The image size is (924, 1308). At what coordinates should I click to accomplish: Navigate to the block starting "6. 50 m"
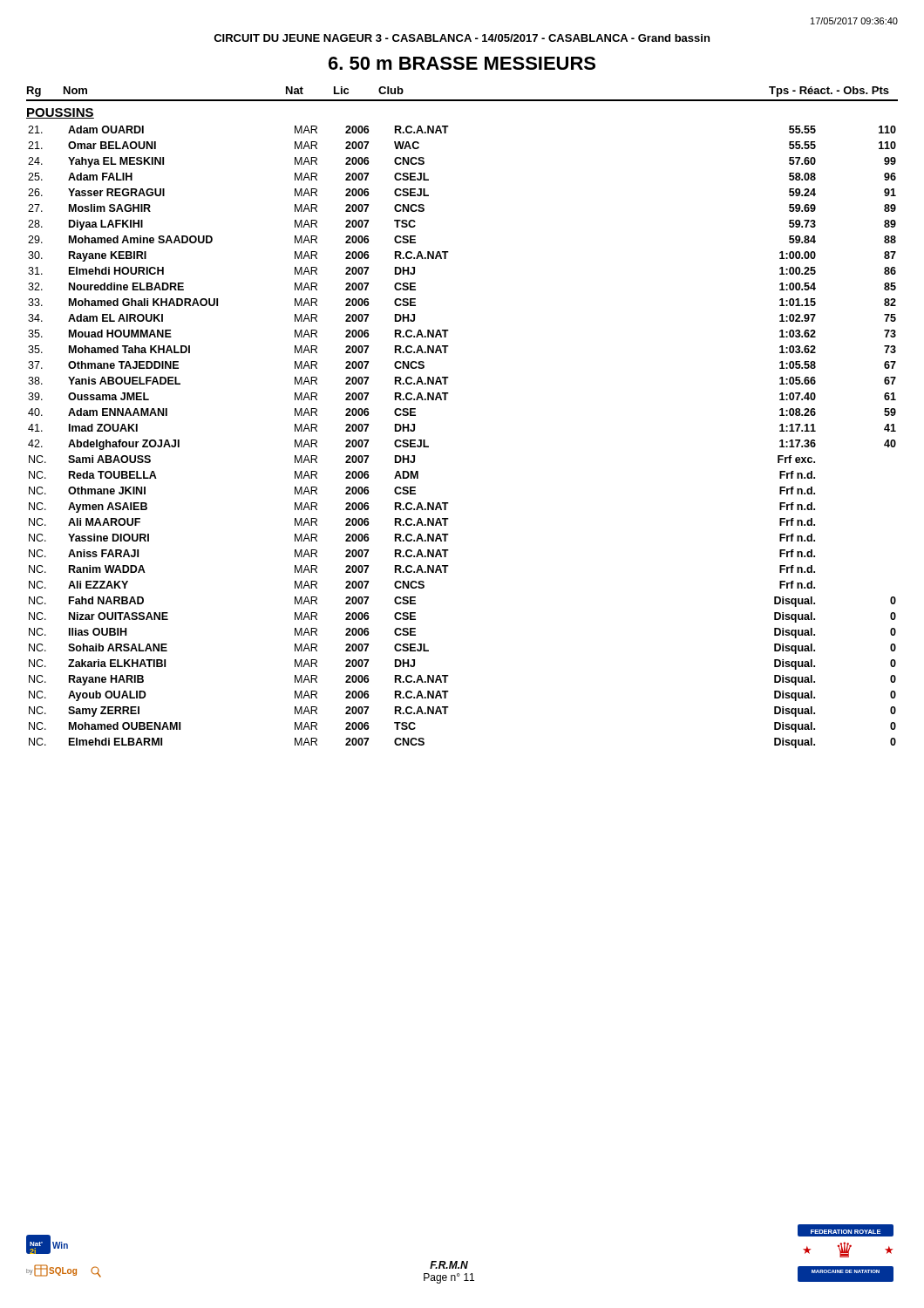click(462, 63)
